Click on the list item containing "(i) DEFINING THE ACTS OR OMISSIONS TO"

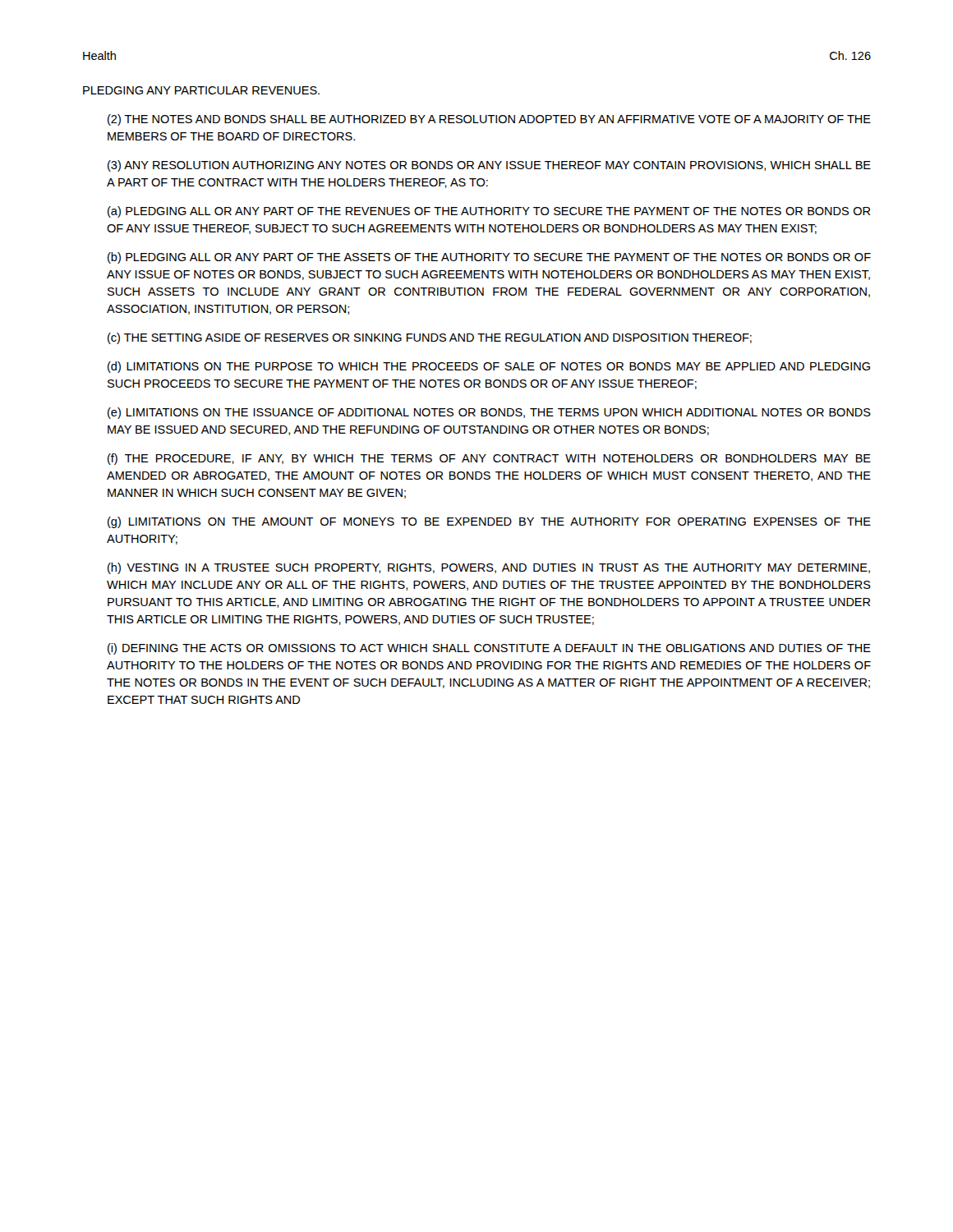(x=489, y=674)
